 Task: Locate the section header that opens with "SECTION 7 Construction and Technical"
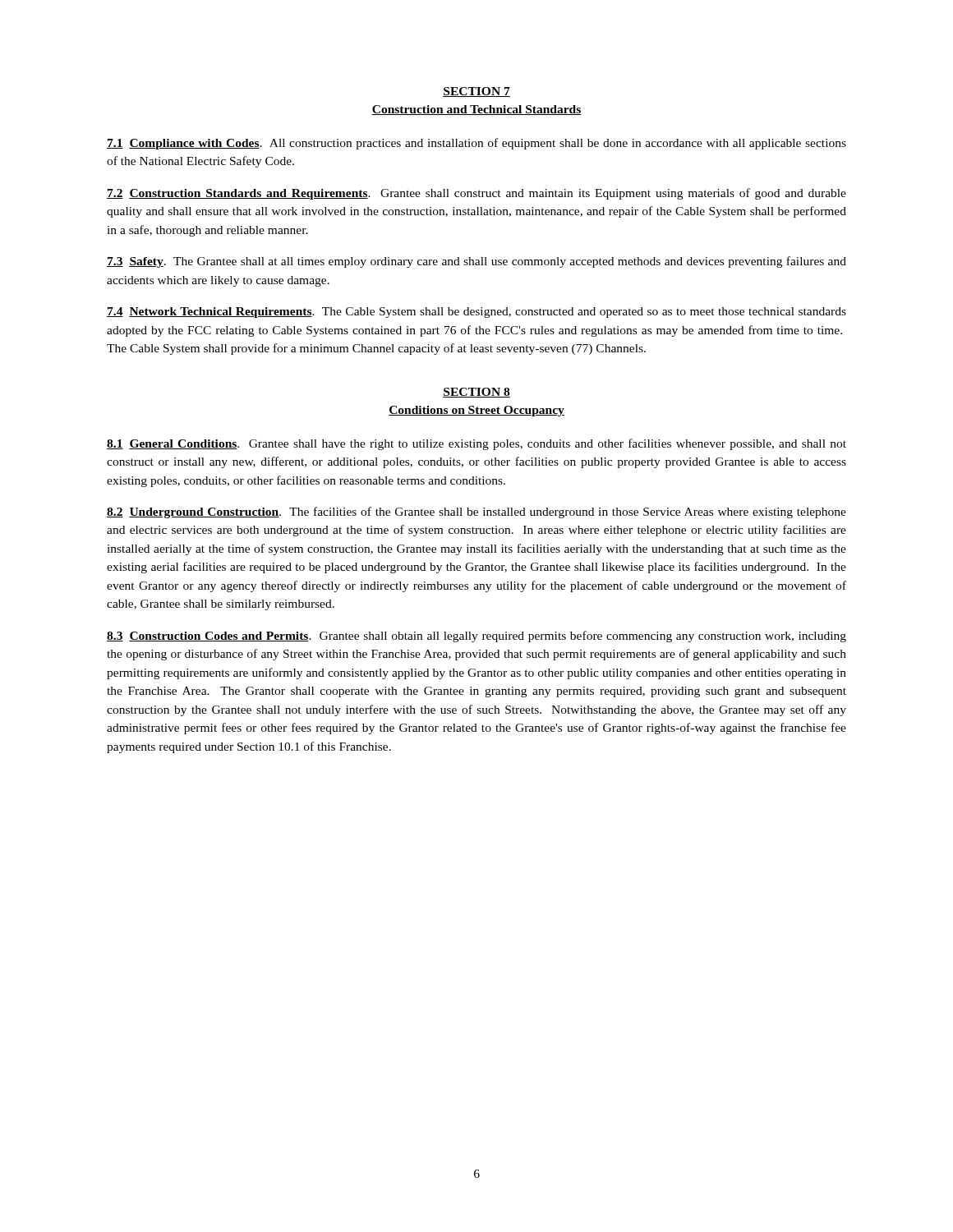(476, 101)
